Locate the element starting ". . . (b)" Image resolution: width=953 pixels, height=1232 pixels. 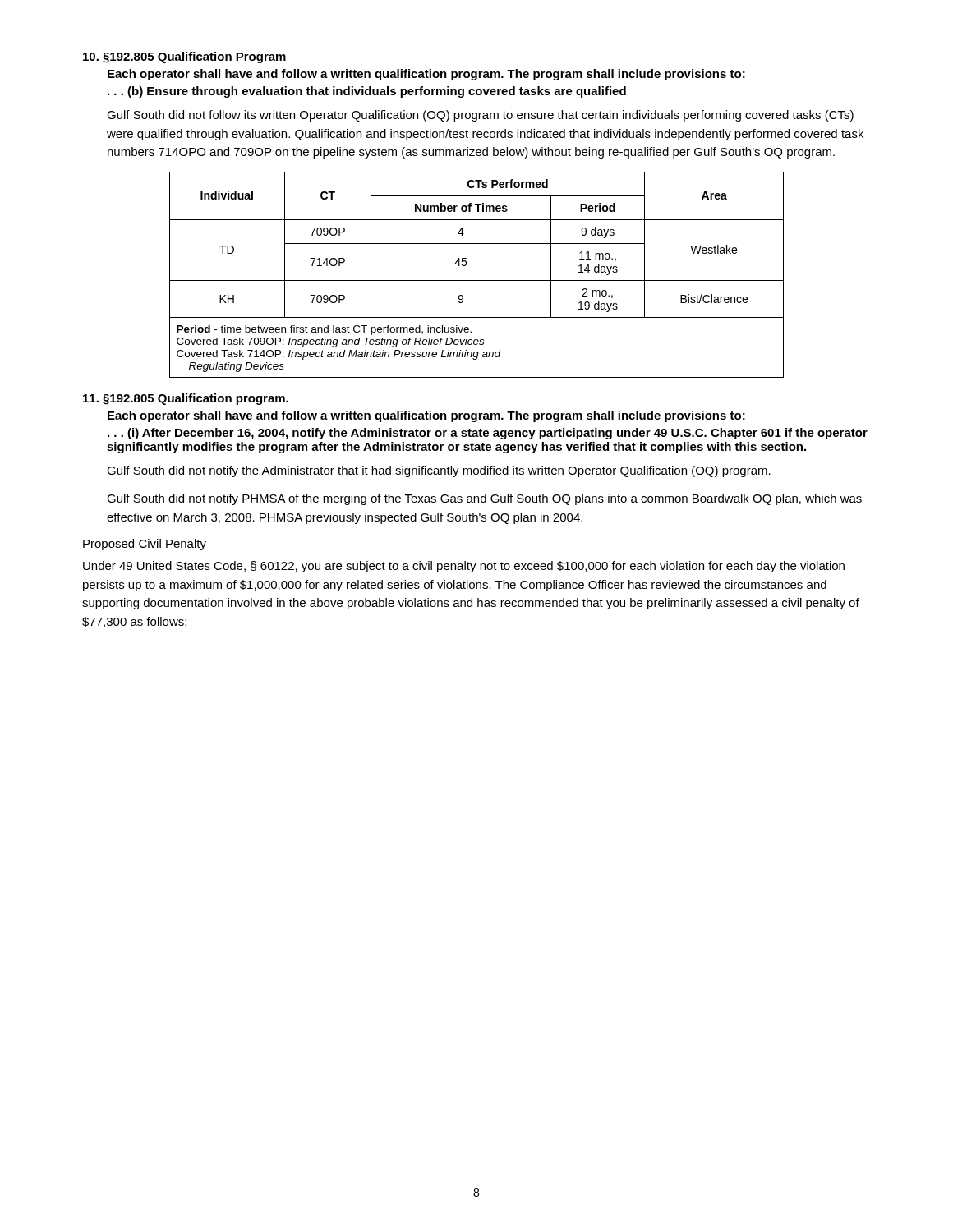(367, 91)
